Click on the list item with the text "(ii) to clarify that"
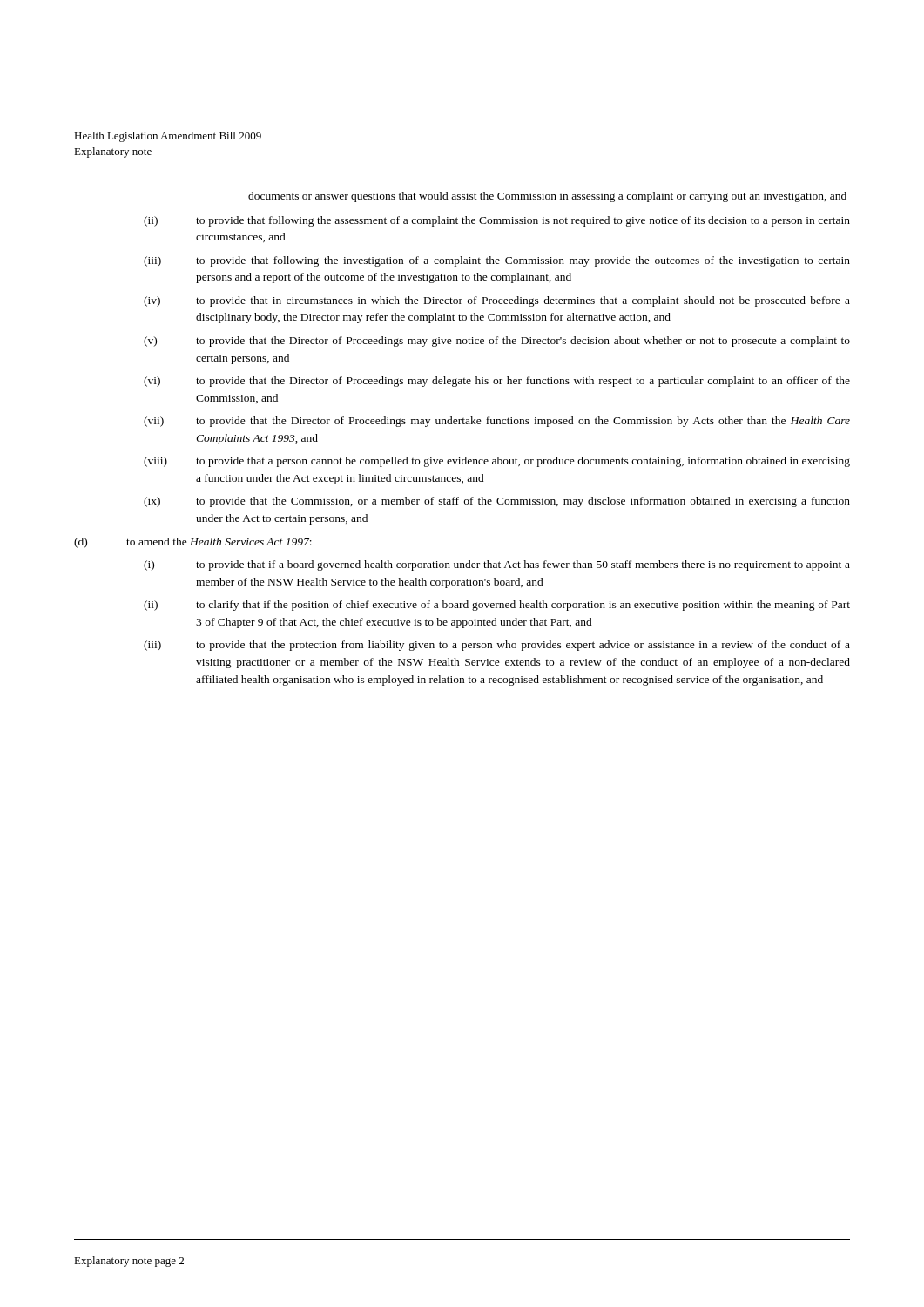Viewport: 924px width, 1307px height. pyautogui.click(x=462, y=613)
